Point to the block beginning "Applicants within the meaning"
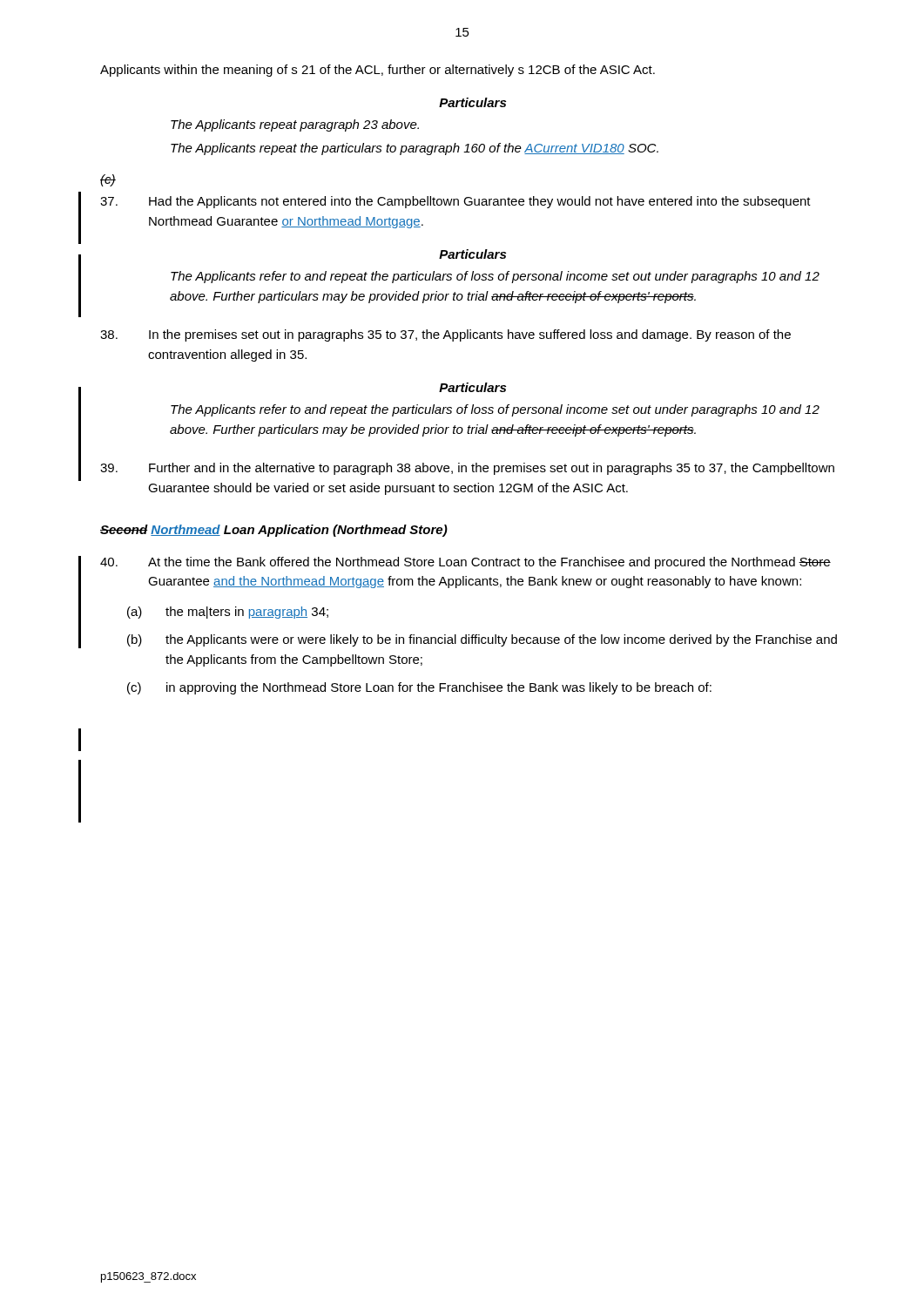The width and height of the screenshot is (924, 1307). [x=378, y=69]
